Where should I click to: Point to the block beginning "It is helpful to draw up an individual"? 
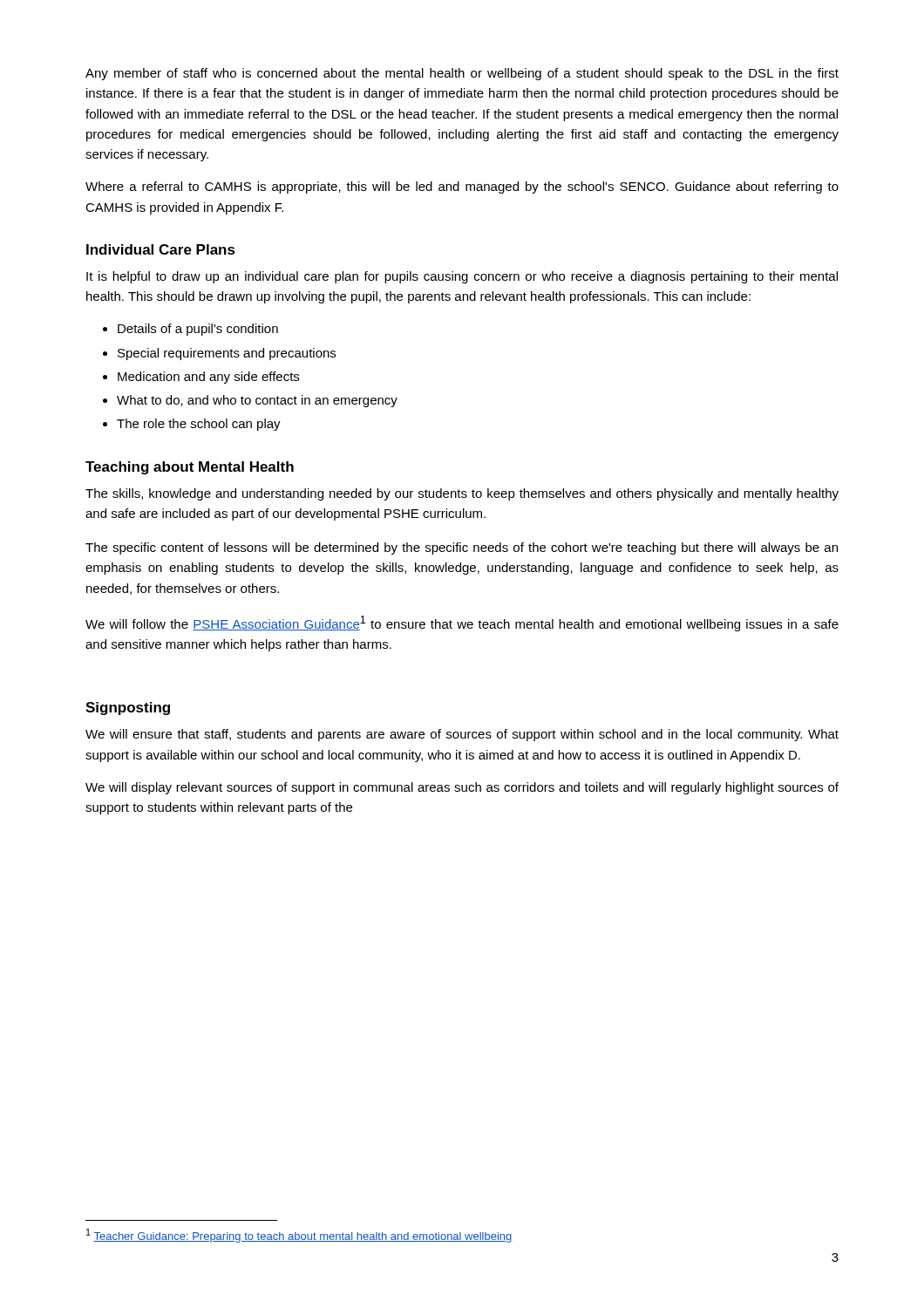pyautogui.click(x=462, y=286)
